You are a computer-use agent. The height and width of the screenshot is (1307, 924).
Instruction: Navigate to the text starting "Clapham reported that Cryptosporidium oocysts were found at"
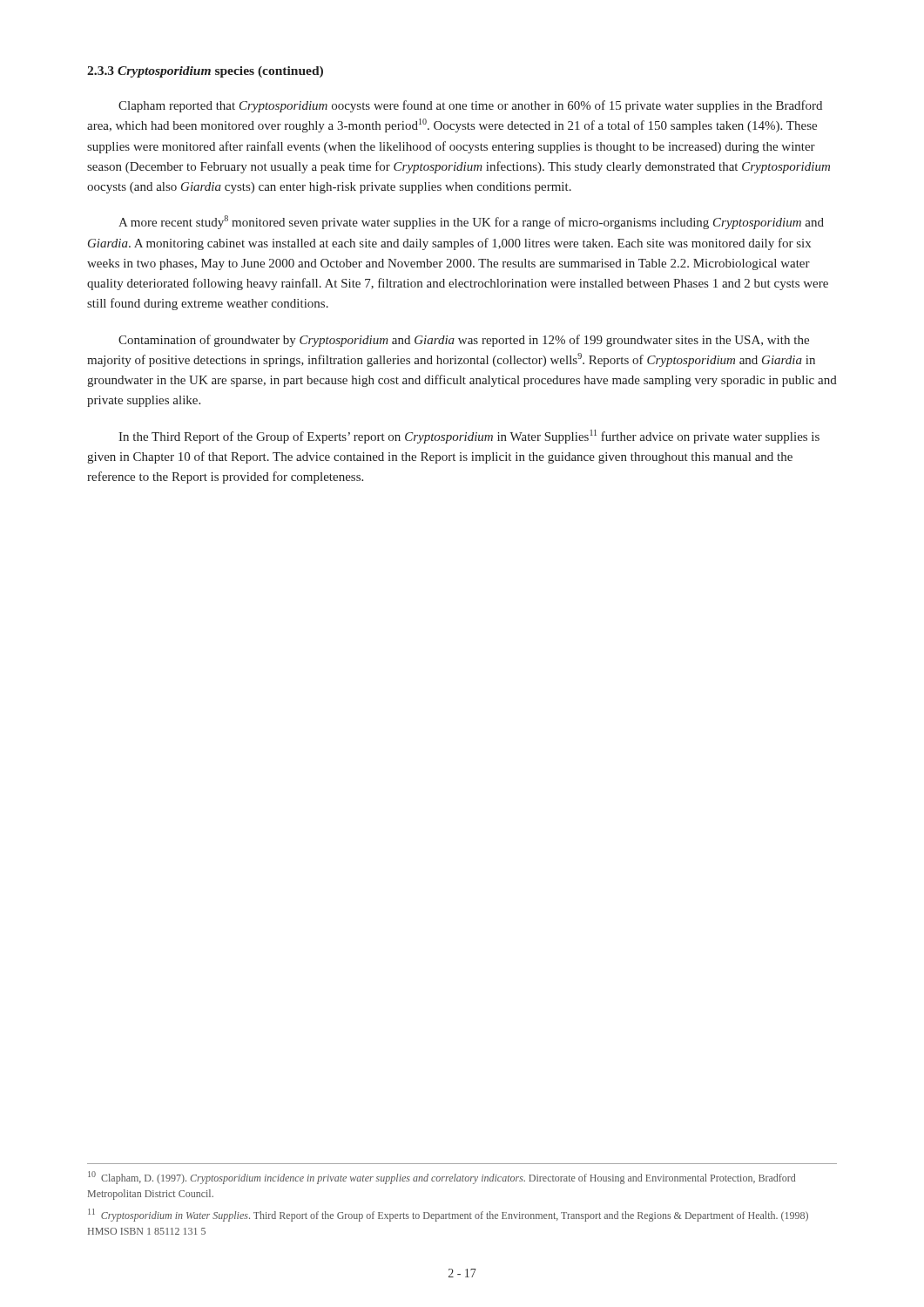tap(459, 146)
